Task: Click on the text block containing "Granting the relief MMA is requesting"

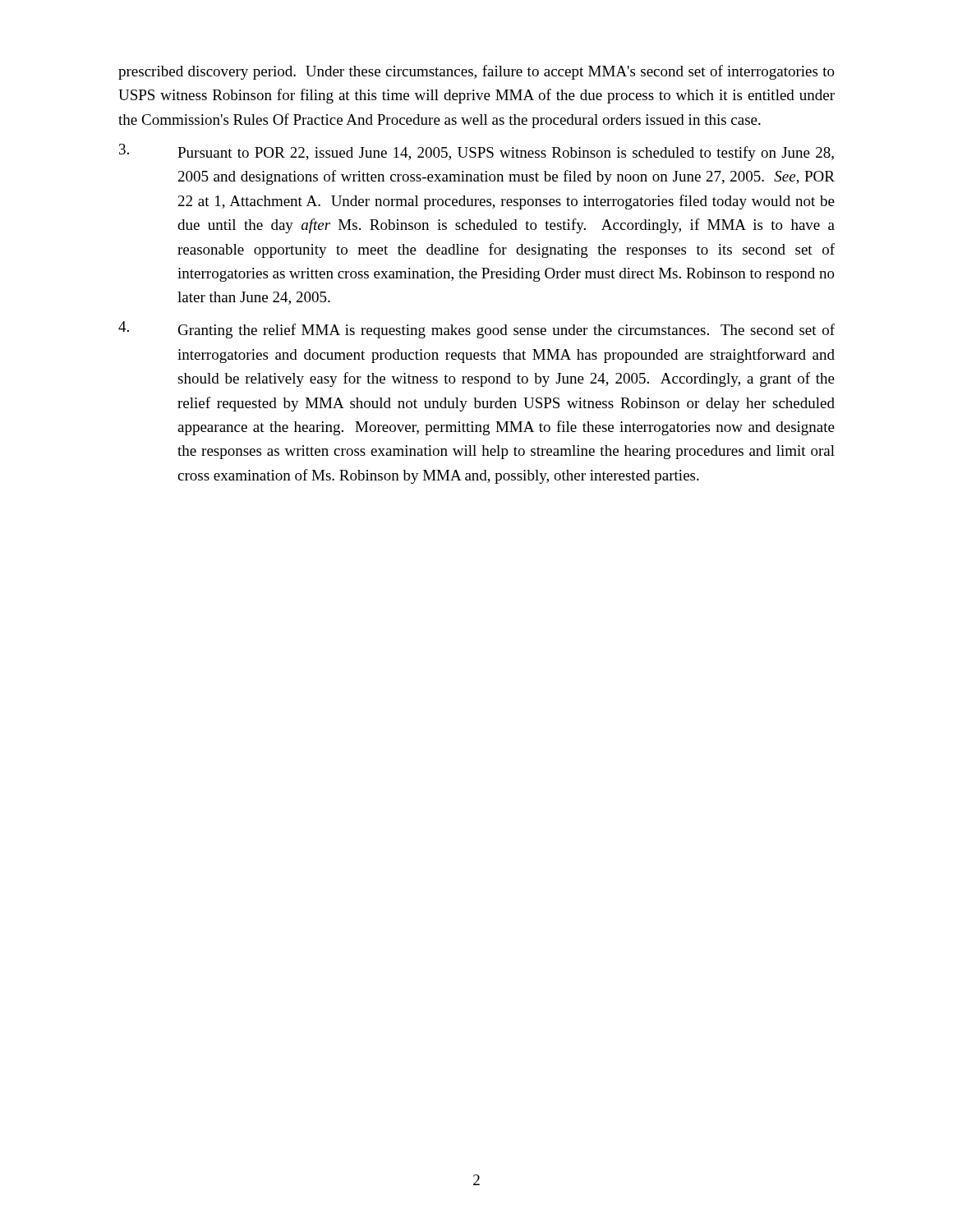Action: tap(476, 403)
